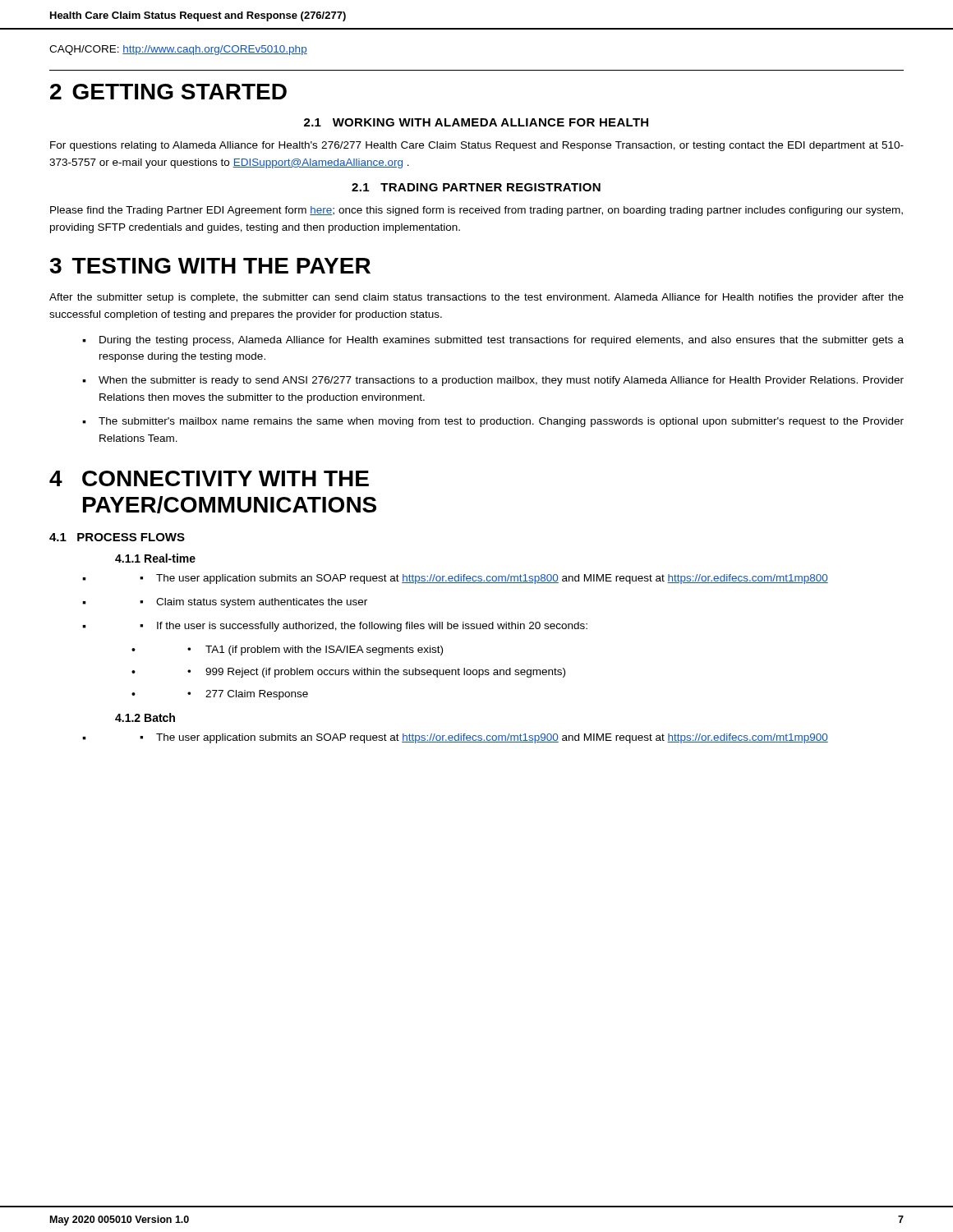Find the block on this page that starts "During the testing"
This screenshot has width=953, height=1232.
(501, 348)
